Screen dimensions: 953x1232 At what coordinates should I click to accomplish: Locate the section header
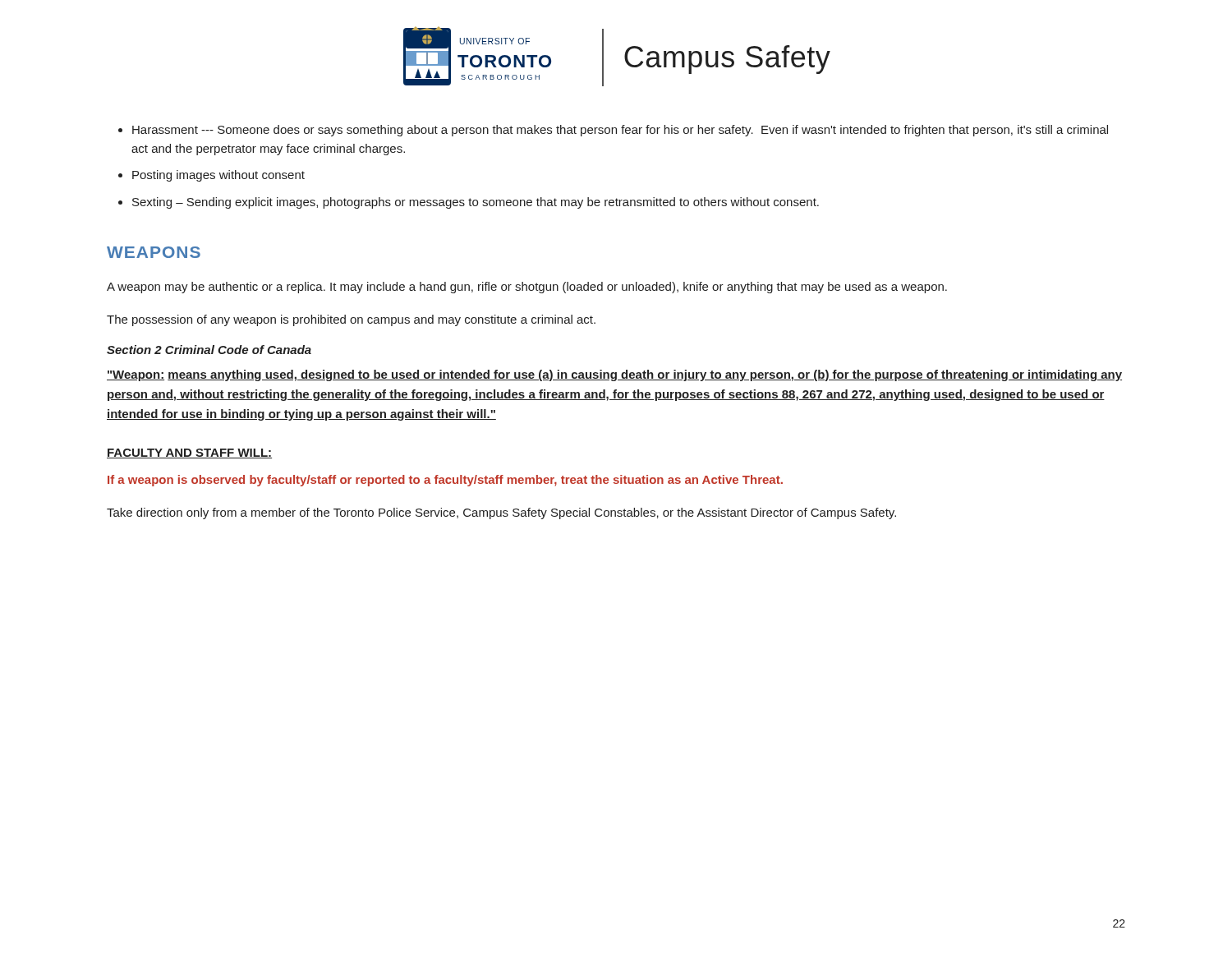(154, 252)
